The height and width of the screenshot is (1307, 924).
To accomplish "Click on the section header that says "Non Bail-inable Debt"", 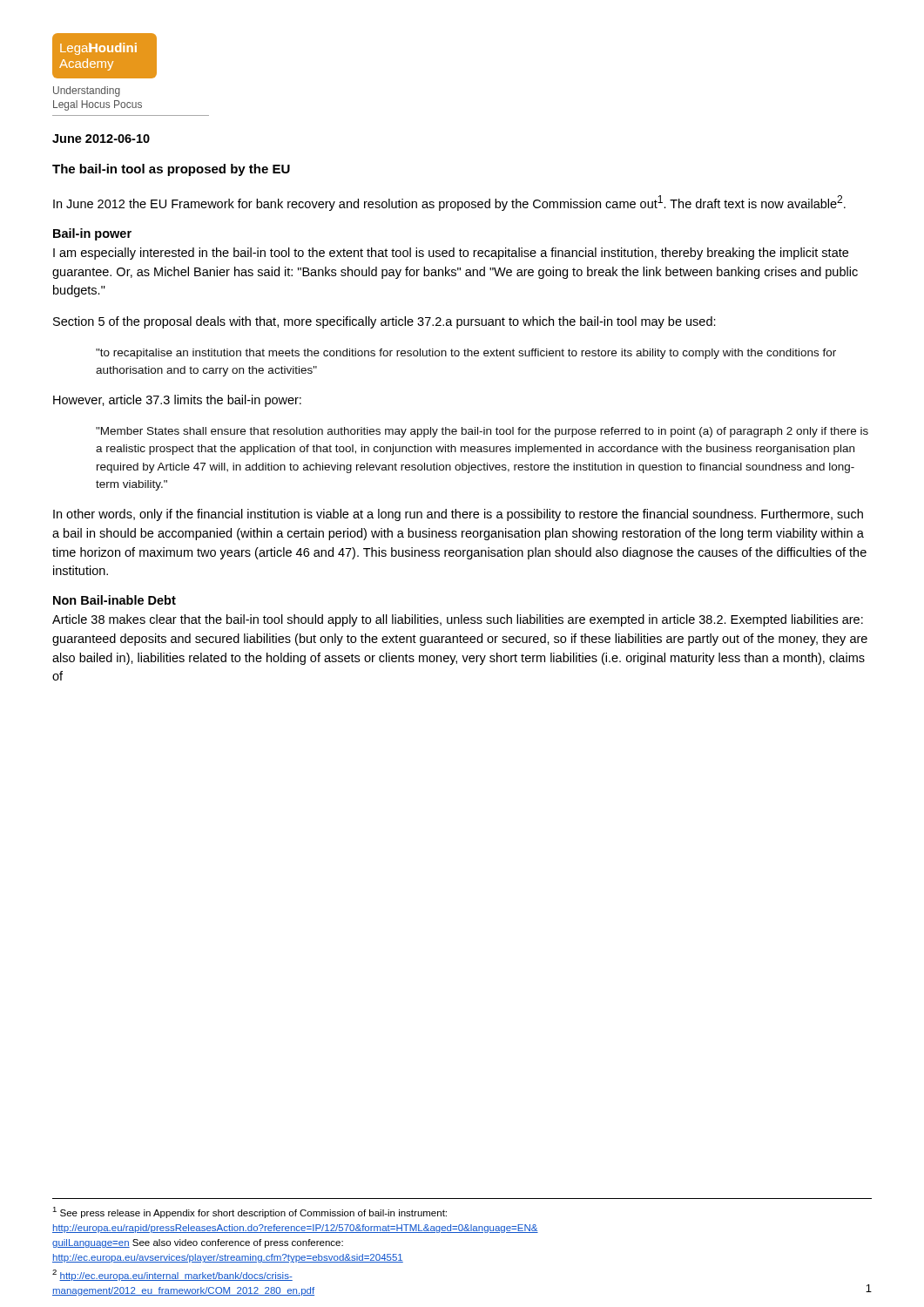I will click(x=114, y=600).
